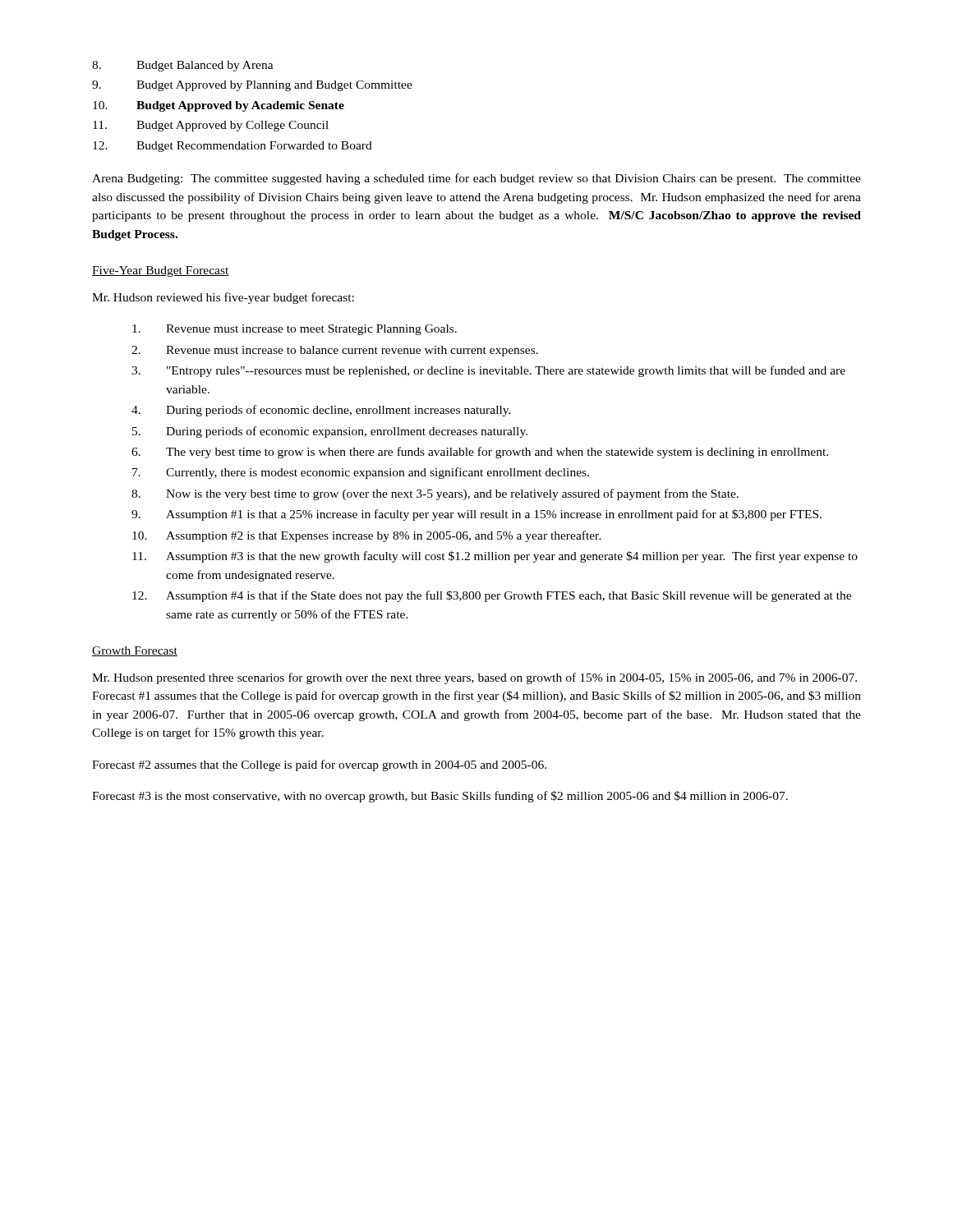Find the text block starting "4. During periods of economic decline, enrollment increases"
Image resolution: width=953 pixels, height=1232 pixels.
click(496, 410)
